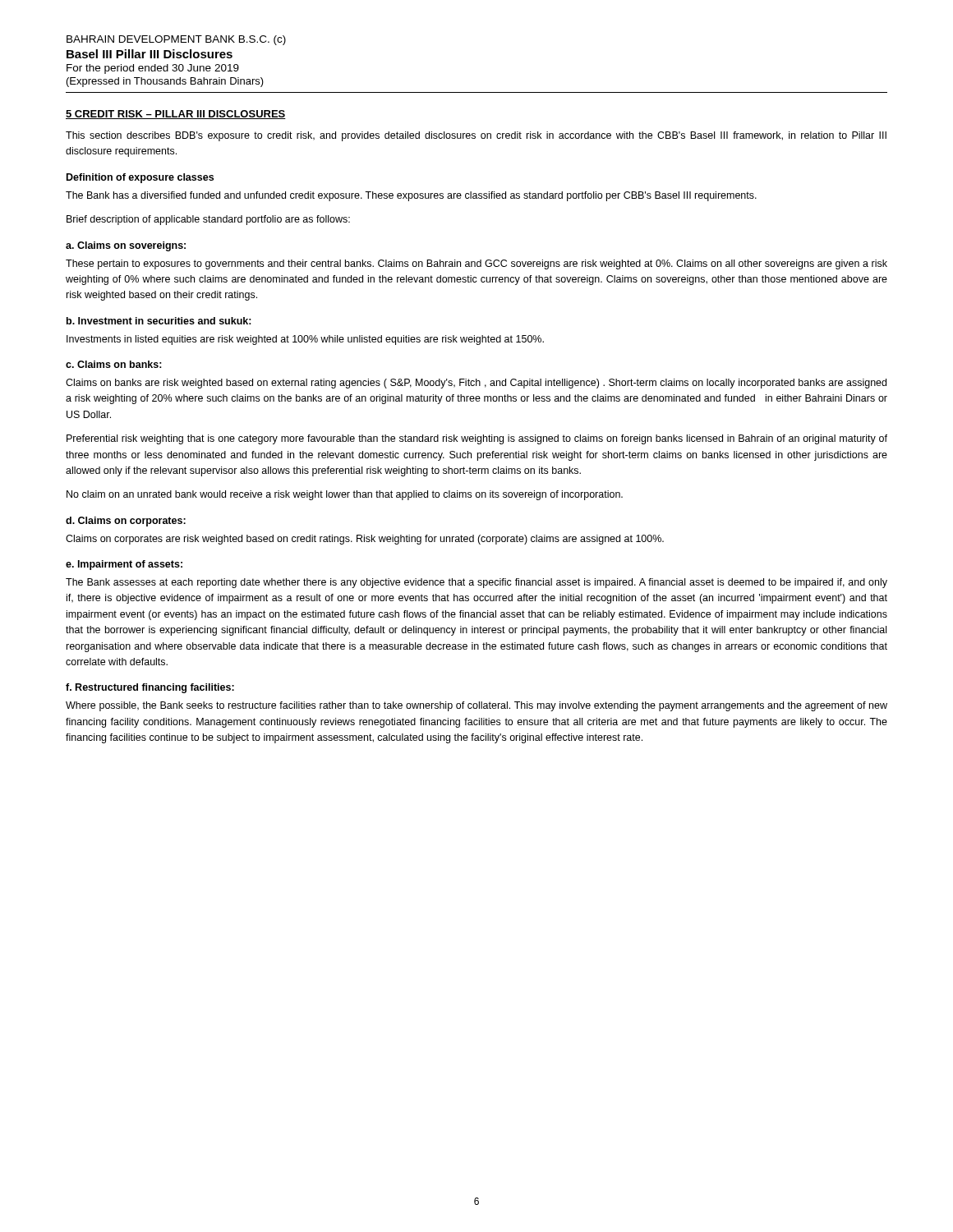Locate the block of text that opens with "Investments in listed equities are risk"
Screen dimensions: 1232x953
305,339
